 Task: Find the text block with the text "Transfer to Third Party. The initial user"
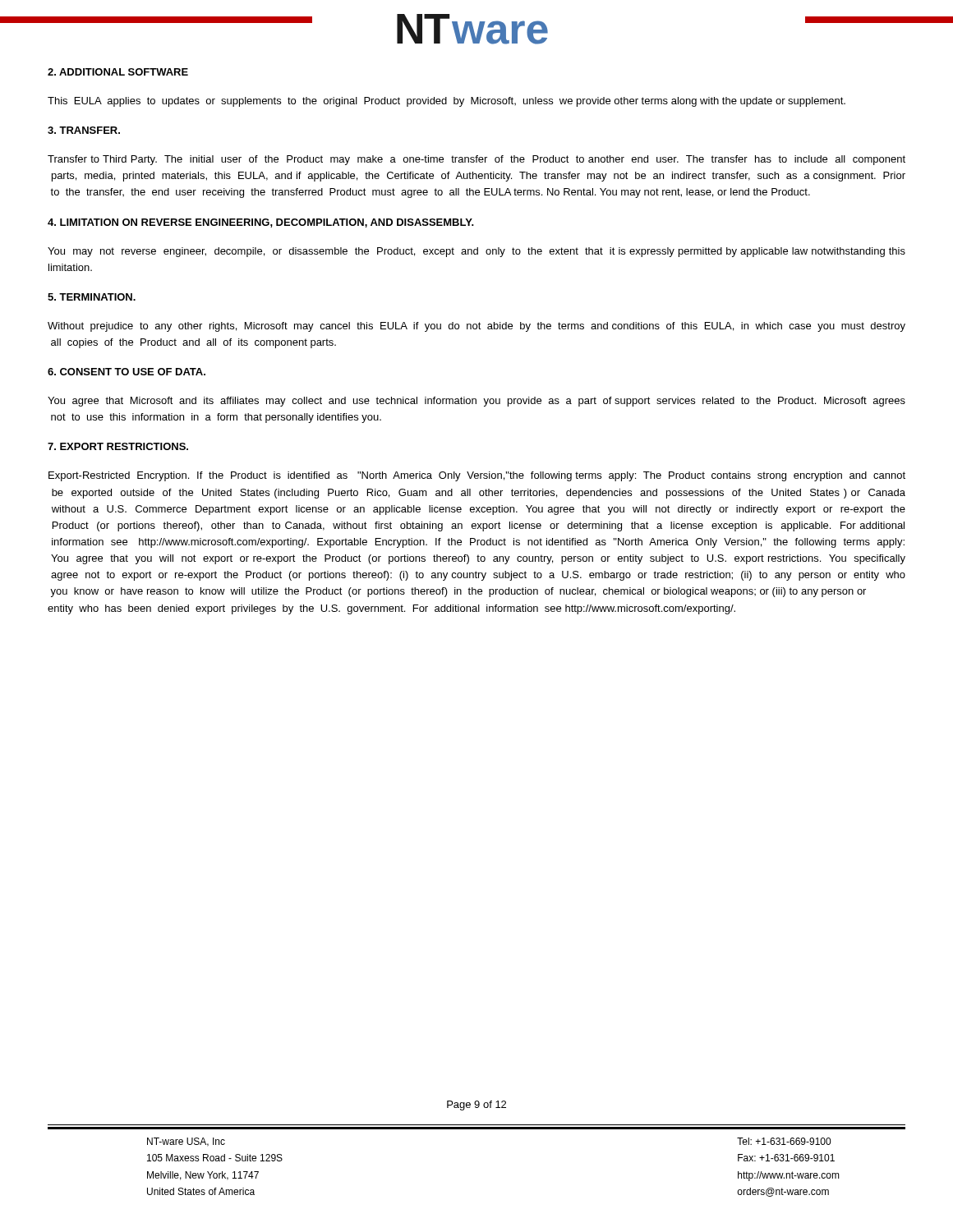(x=476, y=176)
